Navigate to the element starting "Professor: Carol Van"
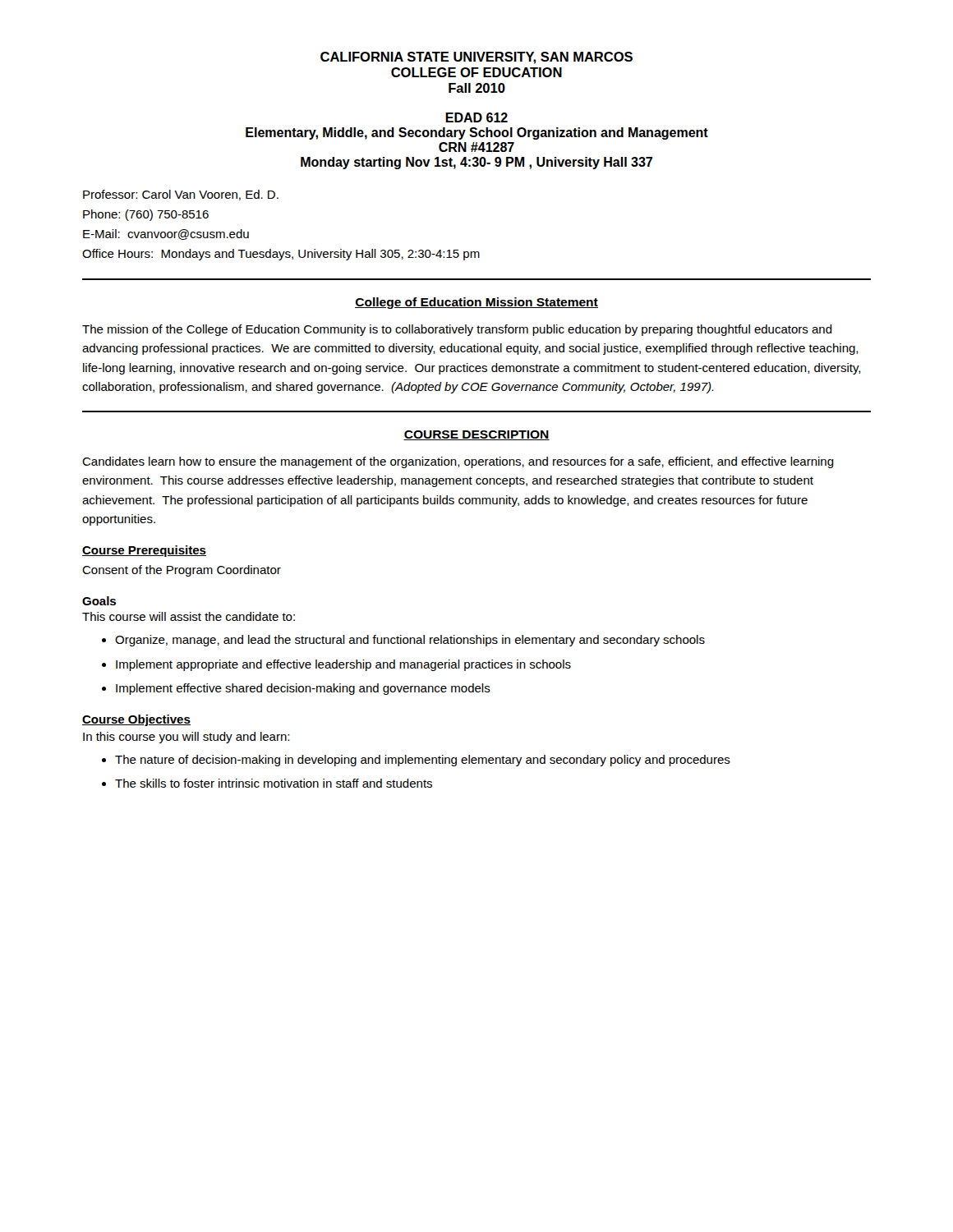 click(x=181, y=195)
